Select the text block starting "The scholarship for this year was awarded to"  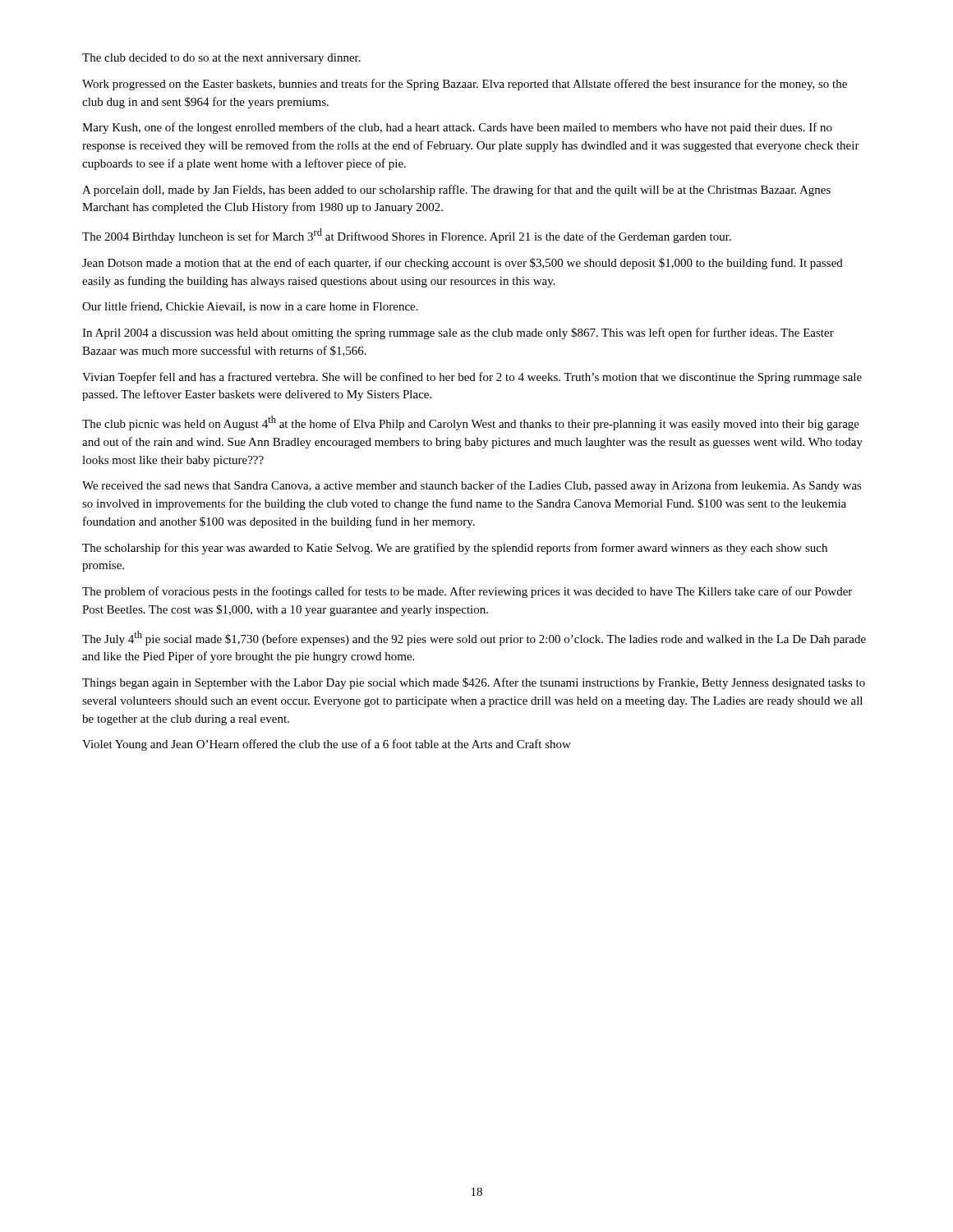click(476, 557)
